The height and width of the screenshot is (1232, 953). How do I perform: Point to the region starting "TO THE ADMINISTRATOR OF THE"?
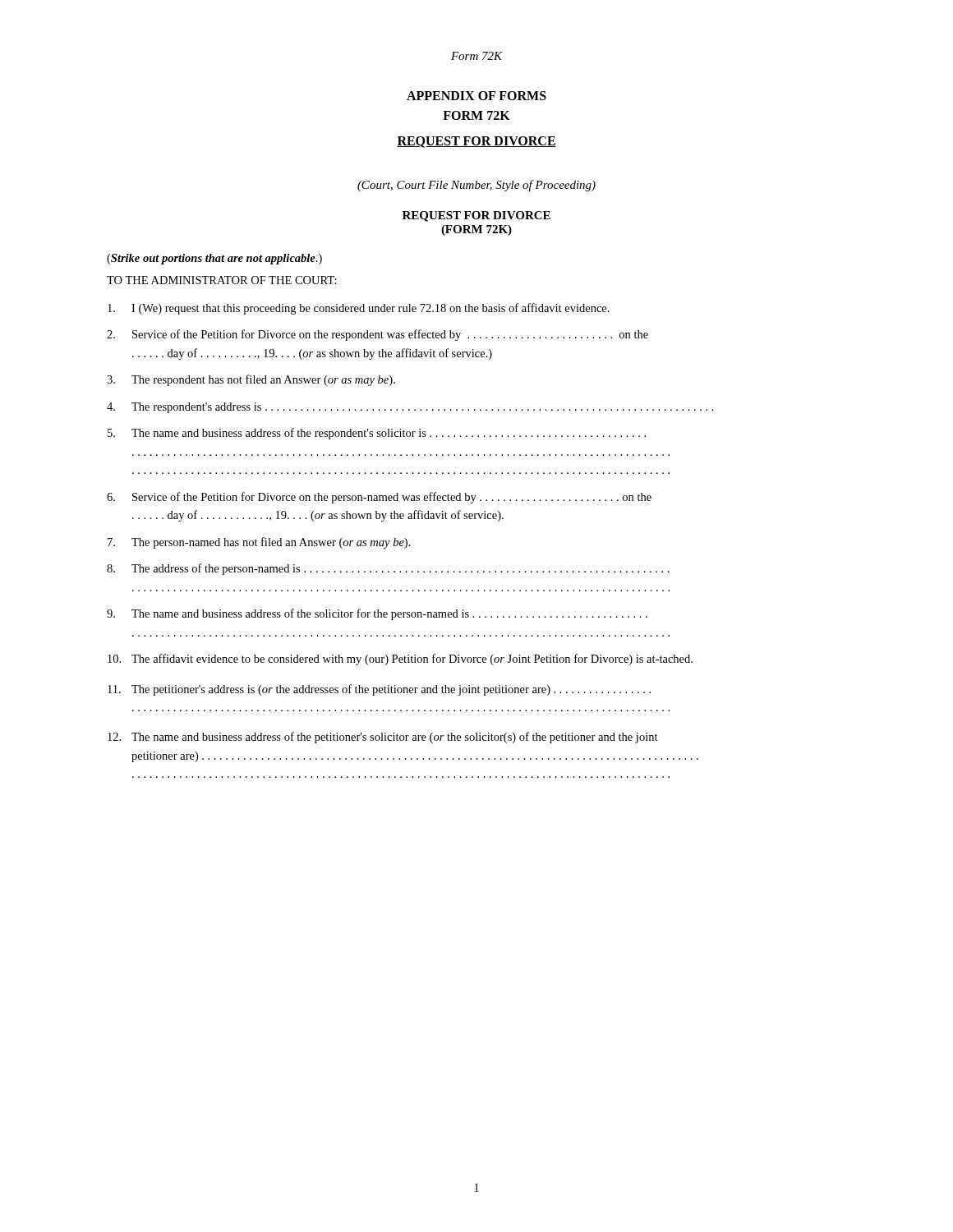click(222, 280)
